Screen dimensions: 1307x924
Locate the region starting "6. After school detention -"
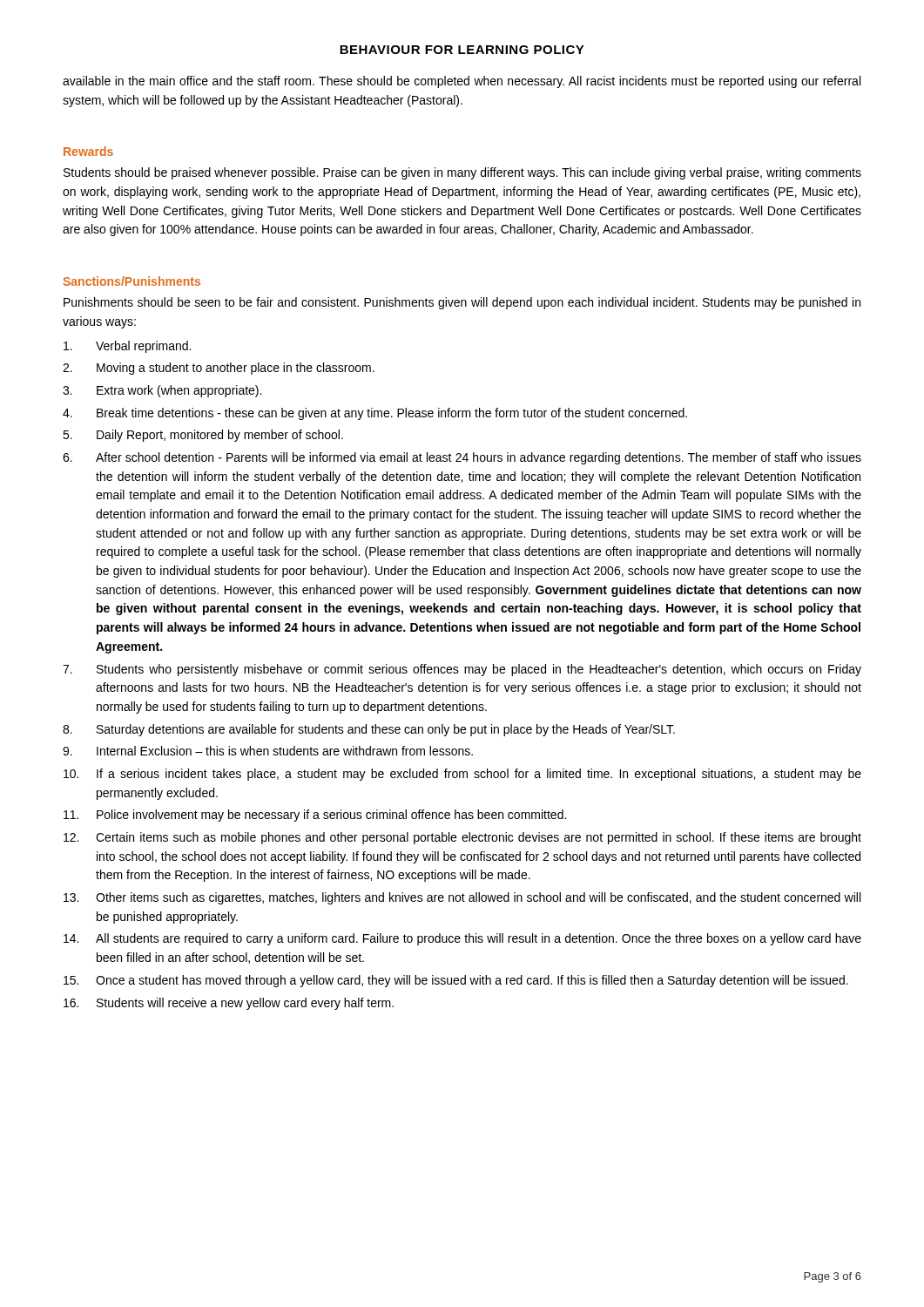462,553
